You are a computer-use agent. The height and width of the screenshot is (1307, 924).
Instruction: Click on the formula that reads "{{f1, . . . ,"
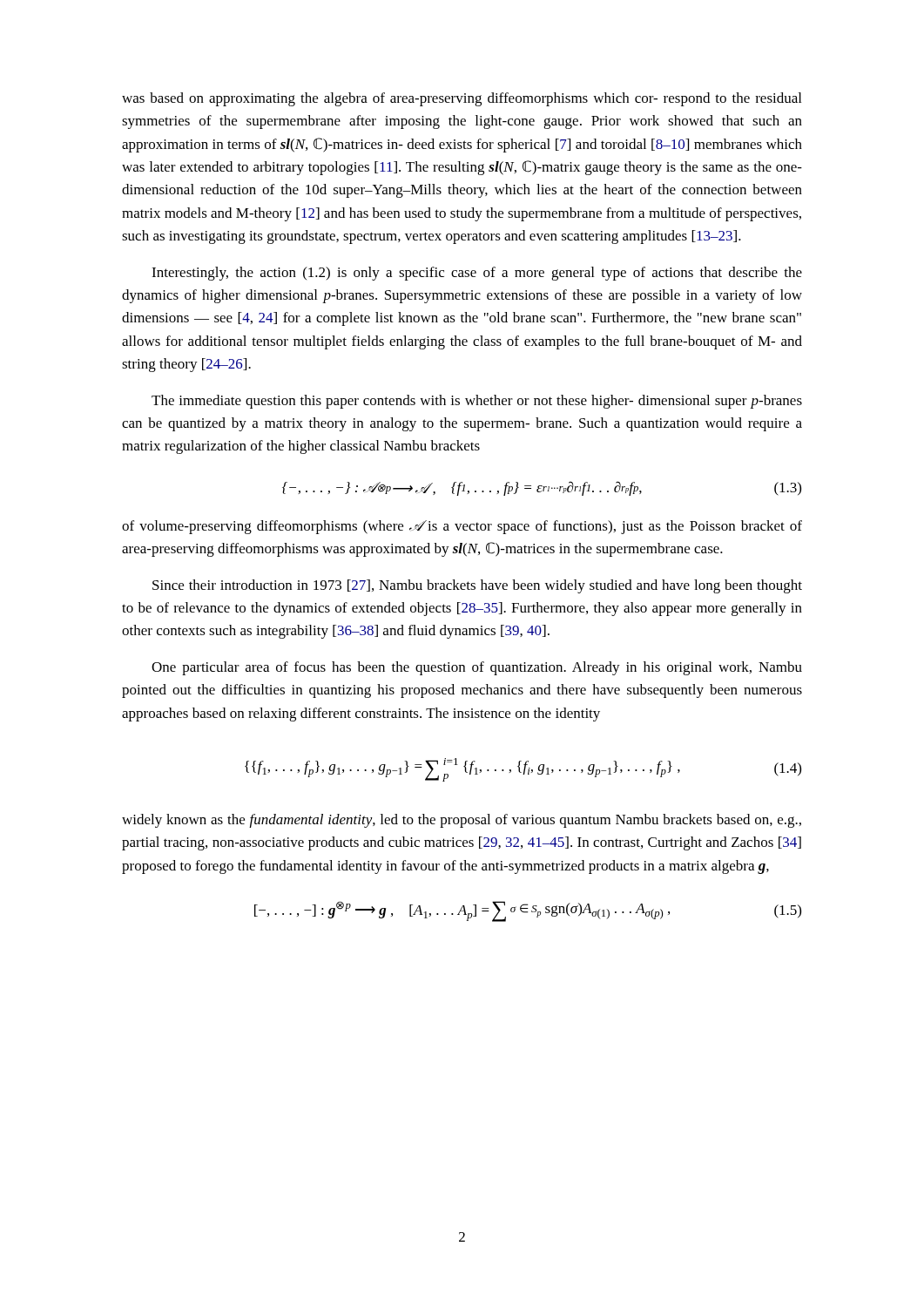(462, 769)
